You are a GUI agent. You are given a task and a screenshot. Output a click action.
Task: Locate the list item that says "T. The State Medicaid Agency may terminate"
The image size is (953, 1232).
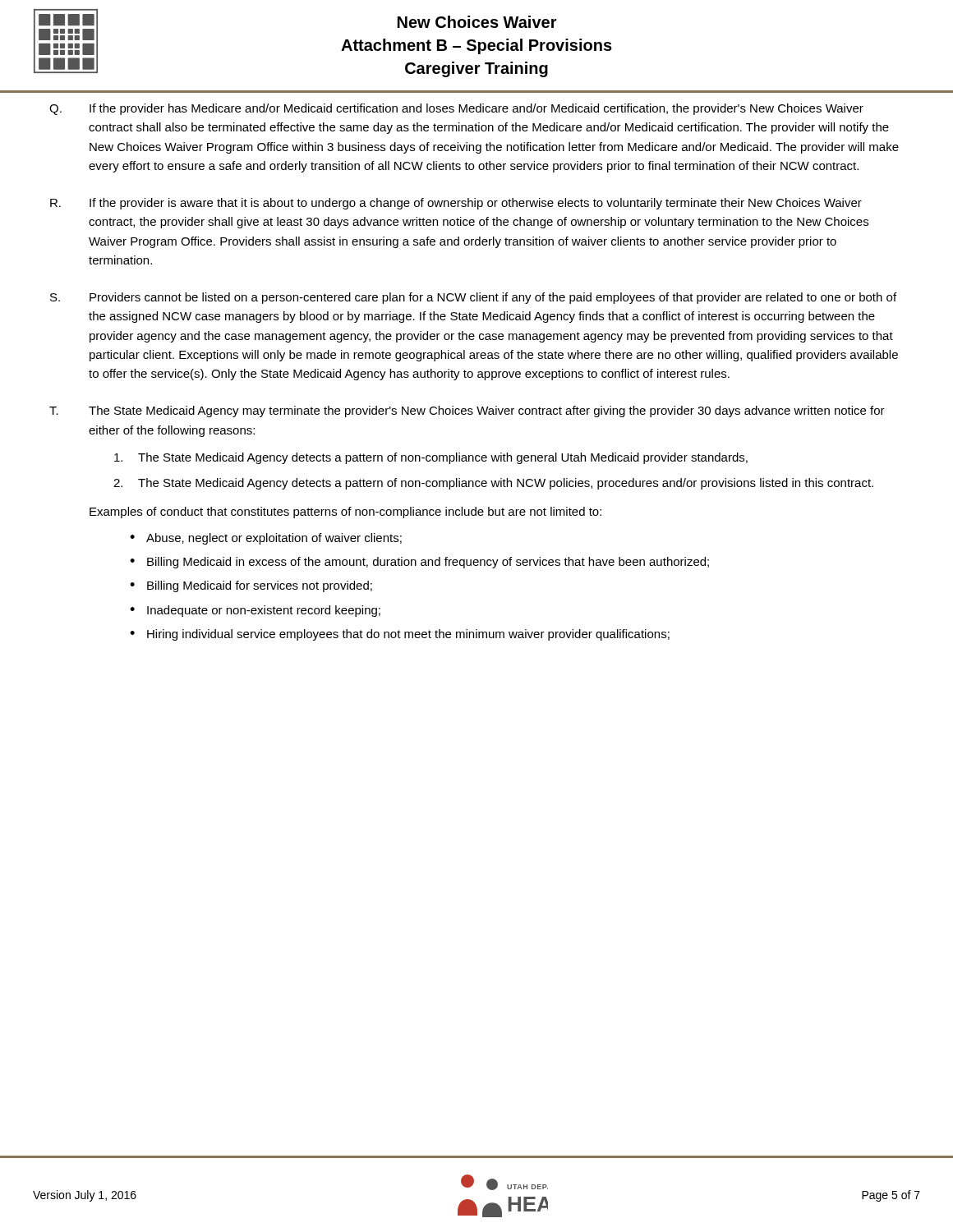tap(476, 525)
